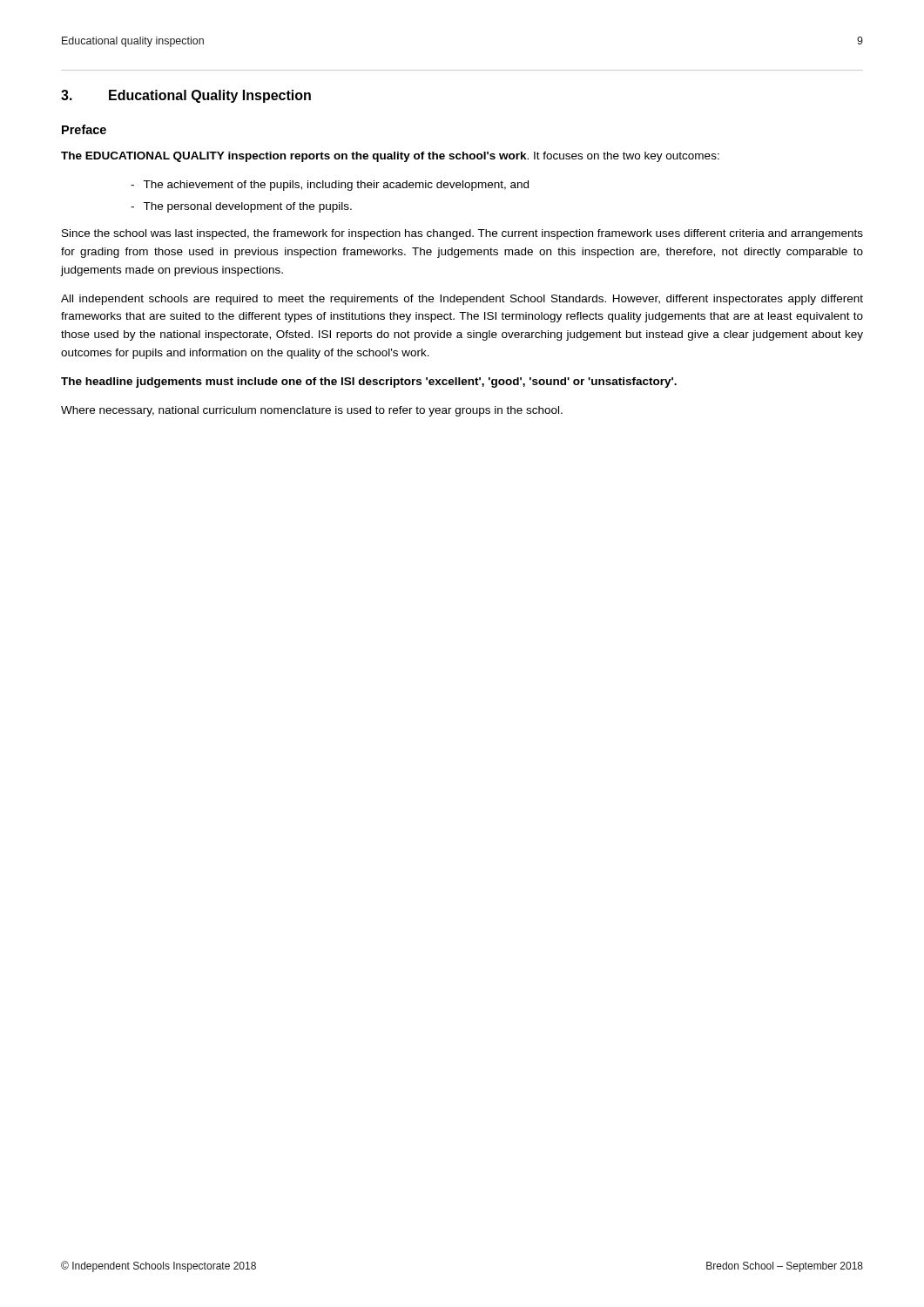Screen dimensions: 1307x924
Task: Locate the text block that reads "All independent schools"
Action: pyautogui.click(x=462, y=325)
